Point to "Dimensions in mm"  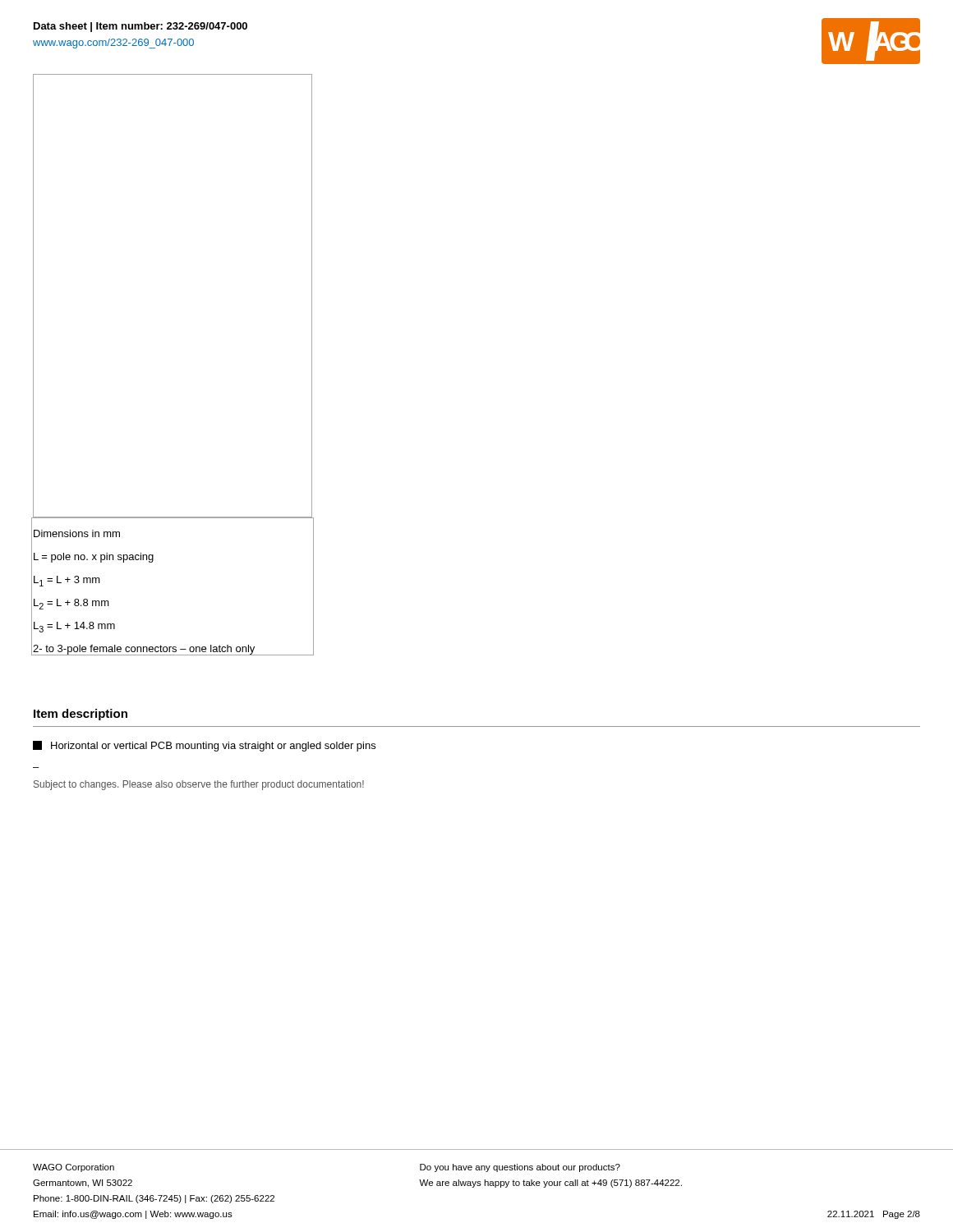click(x=77, y=533)
